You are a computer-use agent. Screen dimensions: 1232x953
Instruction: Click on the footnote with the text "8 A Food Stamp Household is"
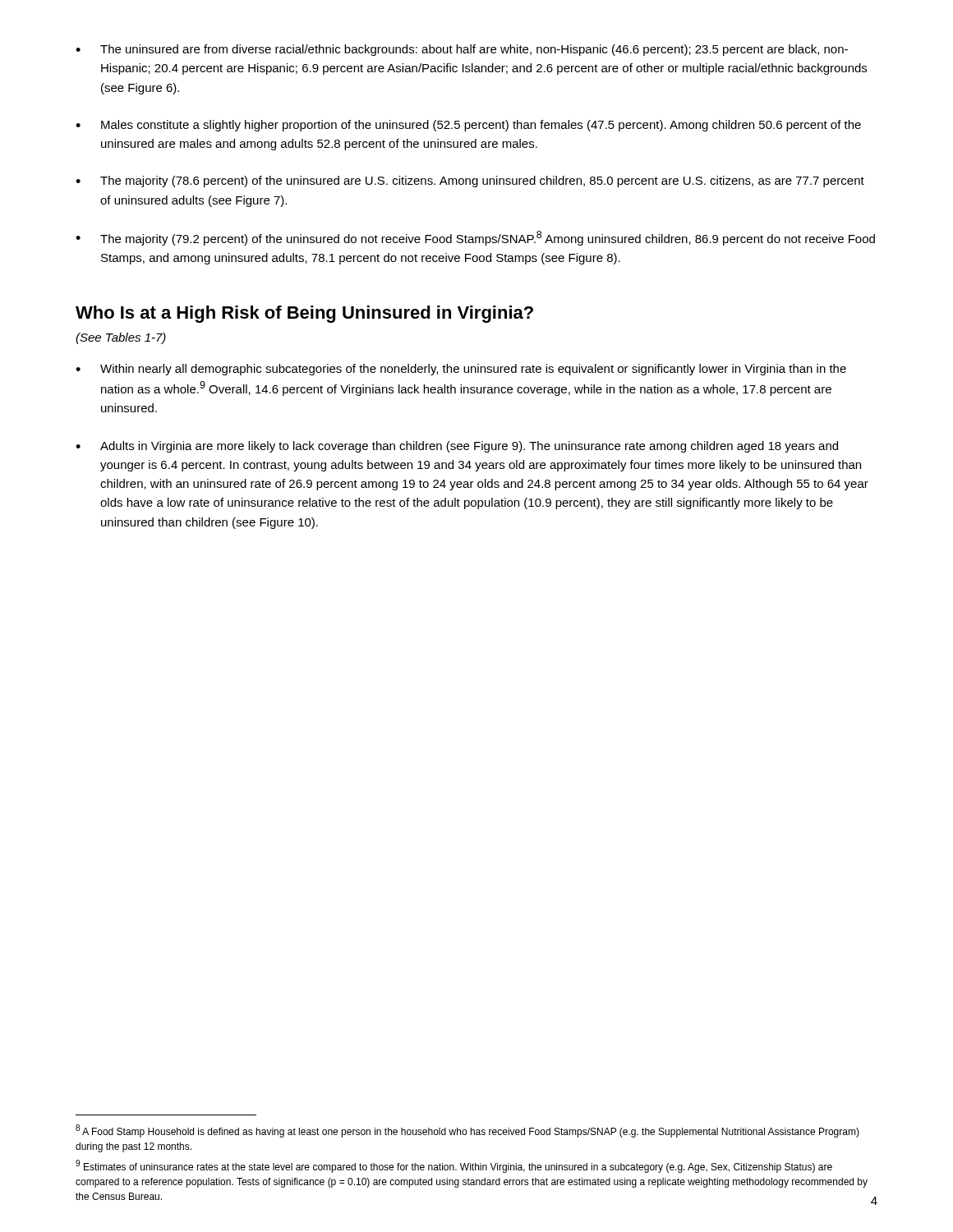[467, 1138]
